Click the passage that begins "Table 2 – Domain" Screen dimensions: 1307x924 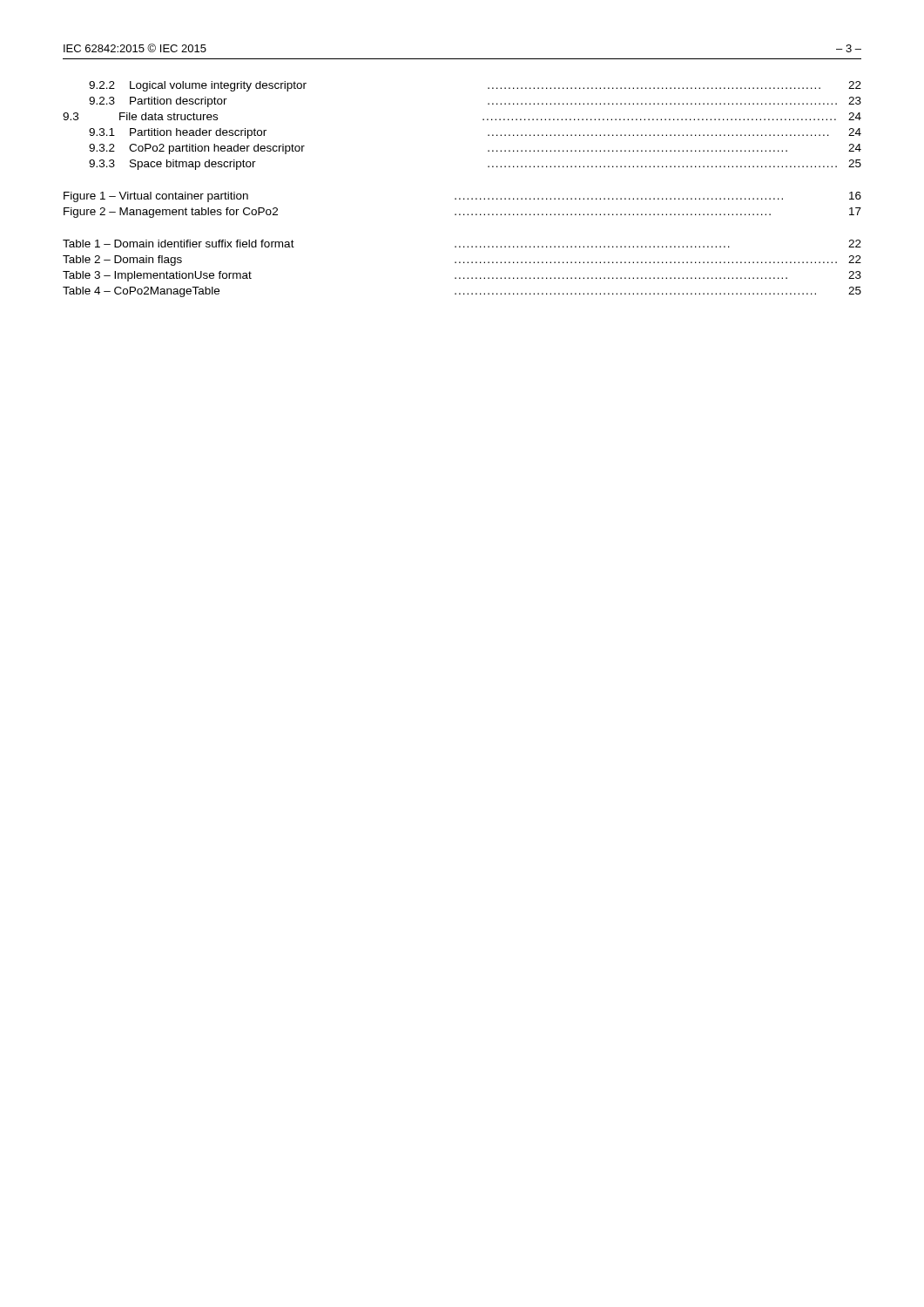pyautogui.click(x=462, y=259)
